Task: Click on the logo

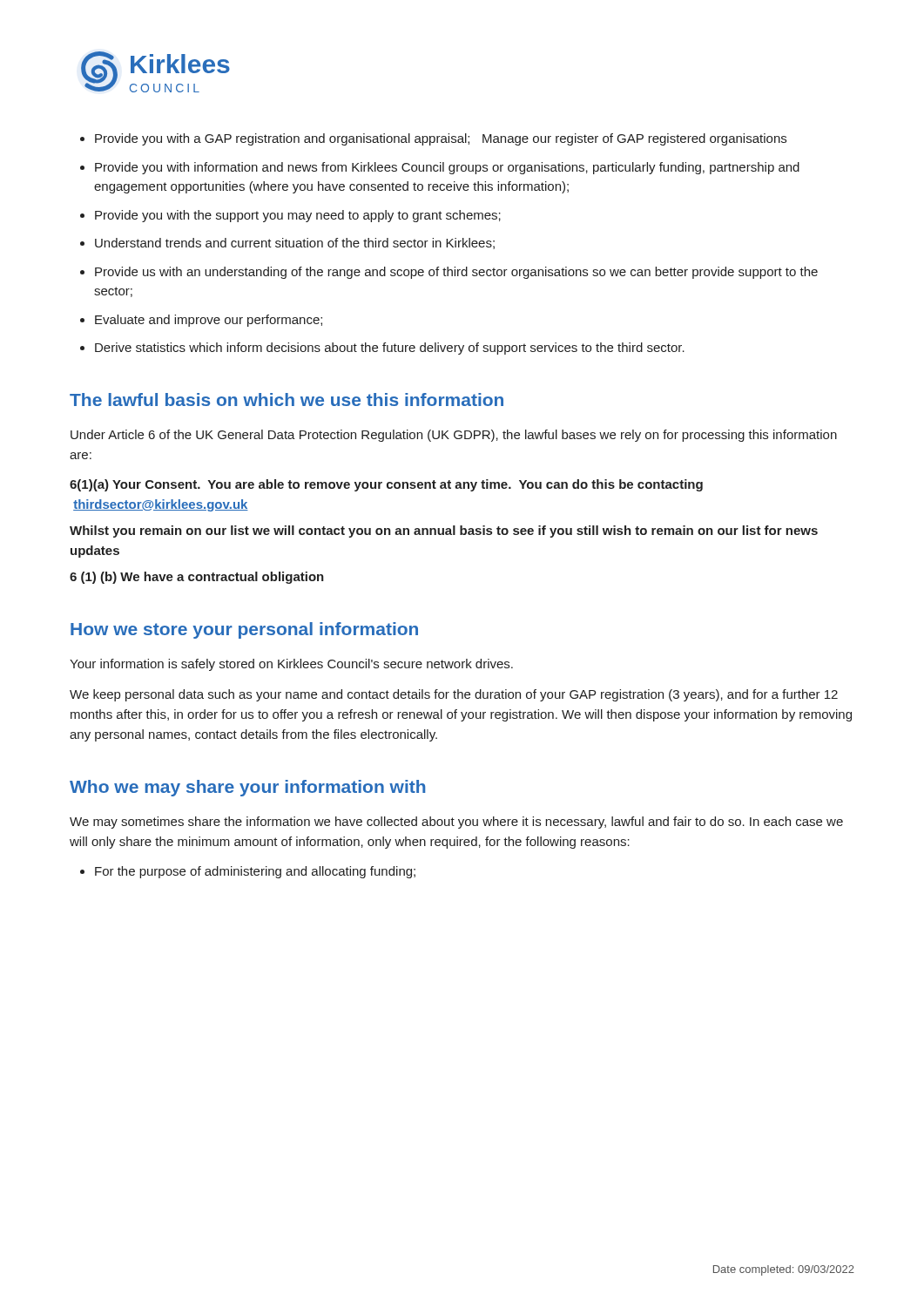Action: point(462,73)
